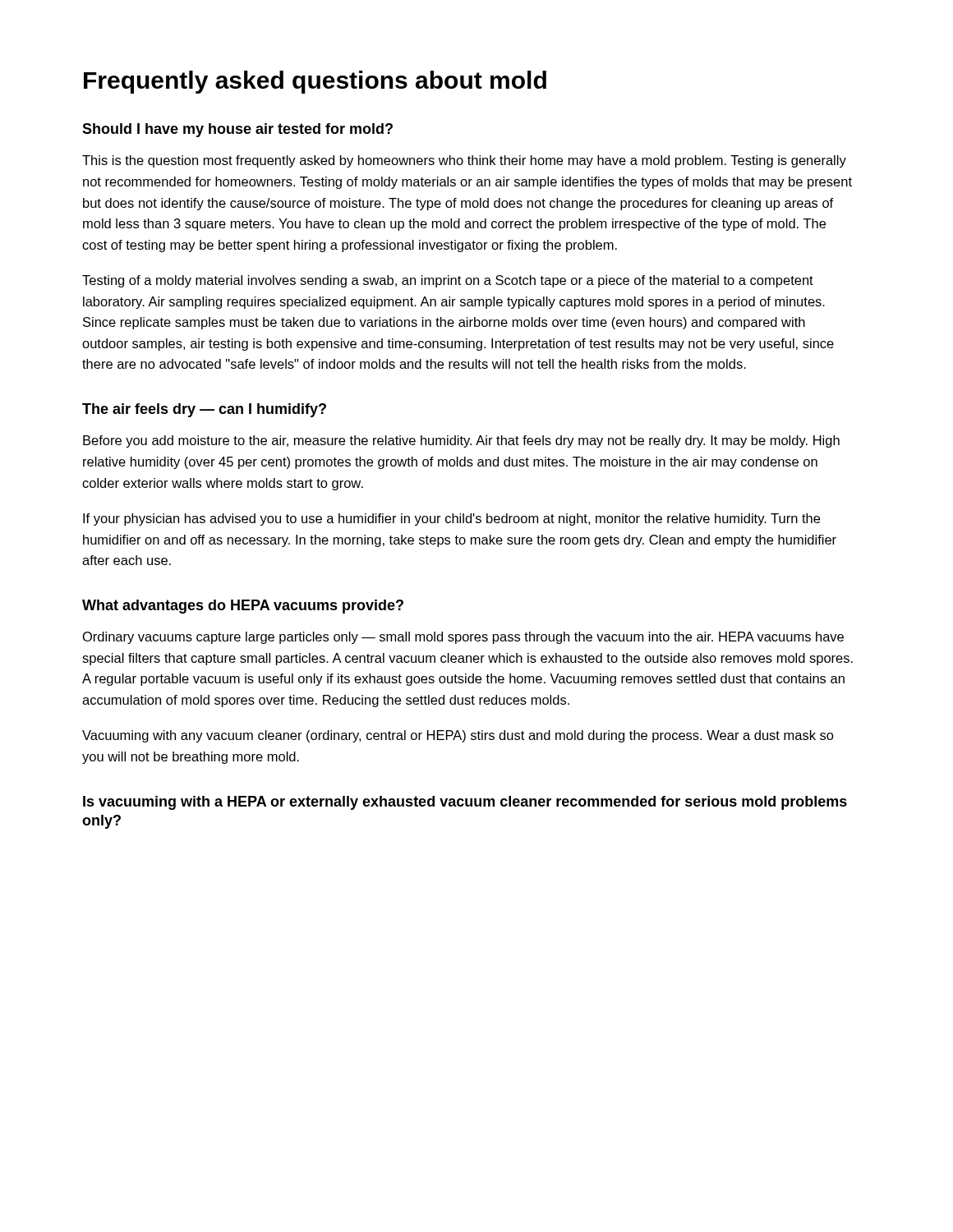Where does it say "What advantages do HEPA vacuums provide?"?
The image size is (953, 1232).
[x=243, y=605]
